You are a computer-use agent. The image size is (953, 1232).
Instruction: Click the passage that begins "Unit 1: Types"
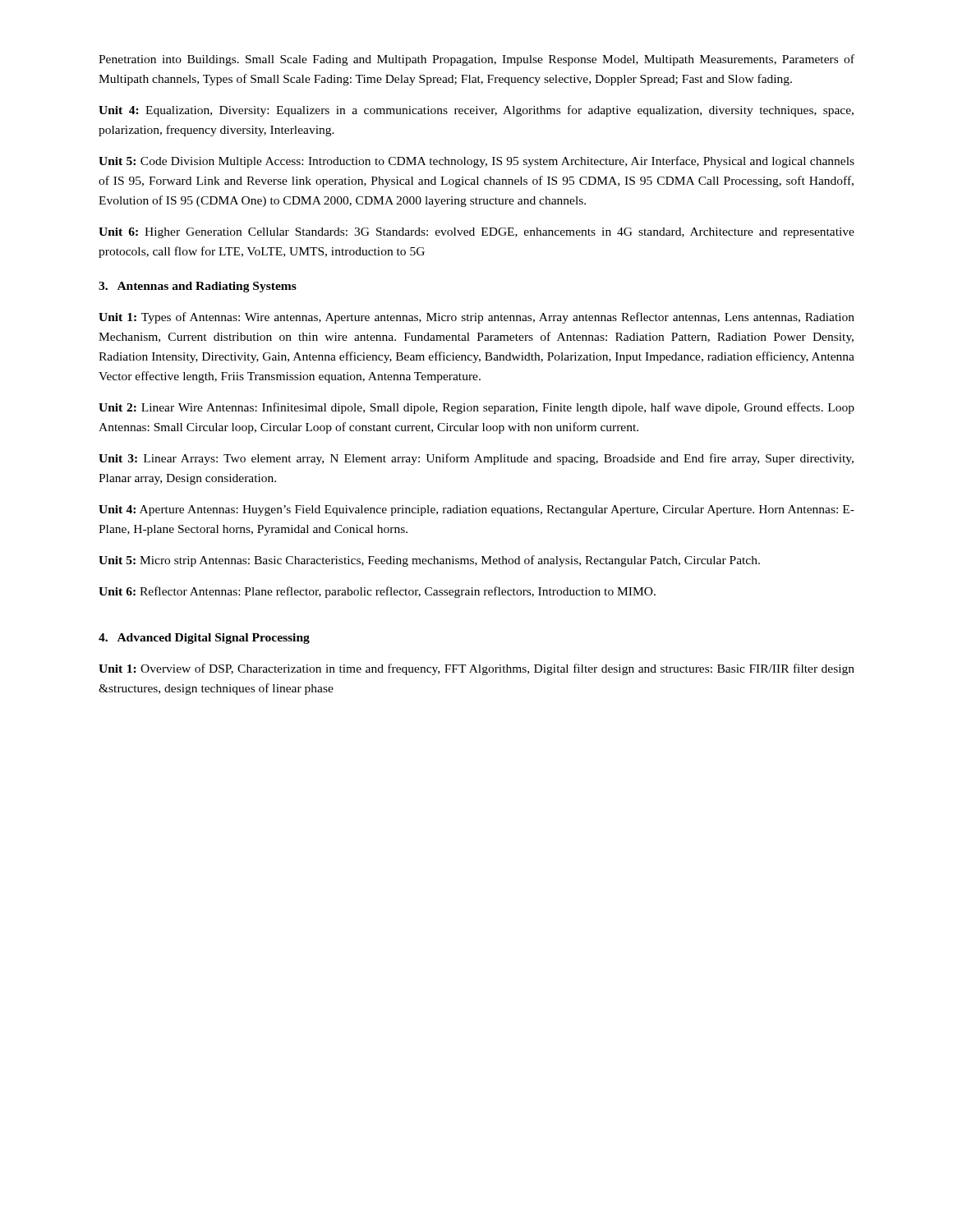pyautogui.click(x=476, y=346)
